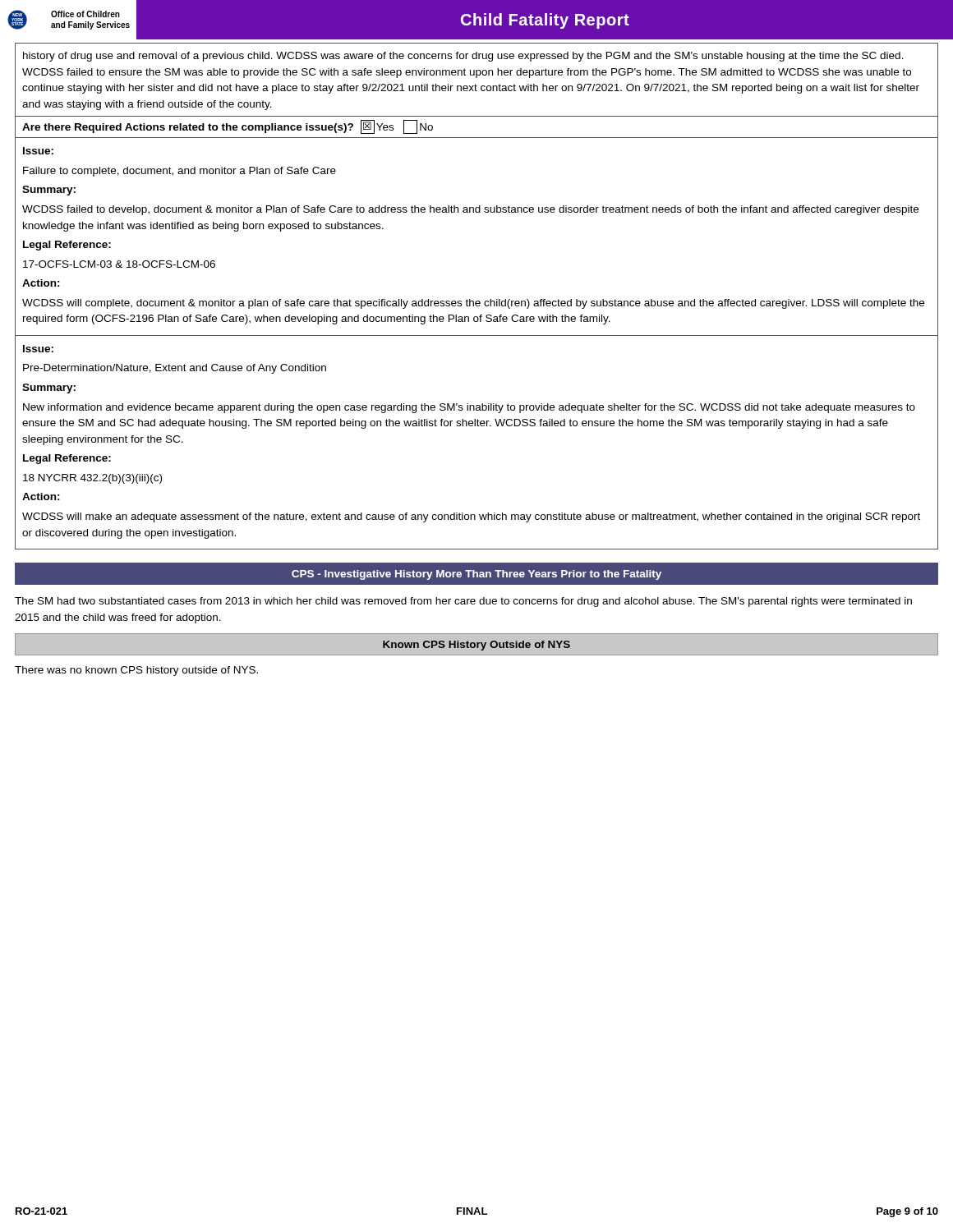This screenshot has height=1232, width=953.
Task: Find the block on this page that starts "There was no"
Action: click(x=137, y=669)
